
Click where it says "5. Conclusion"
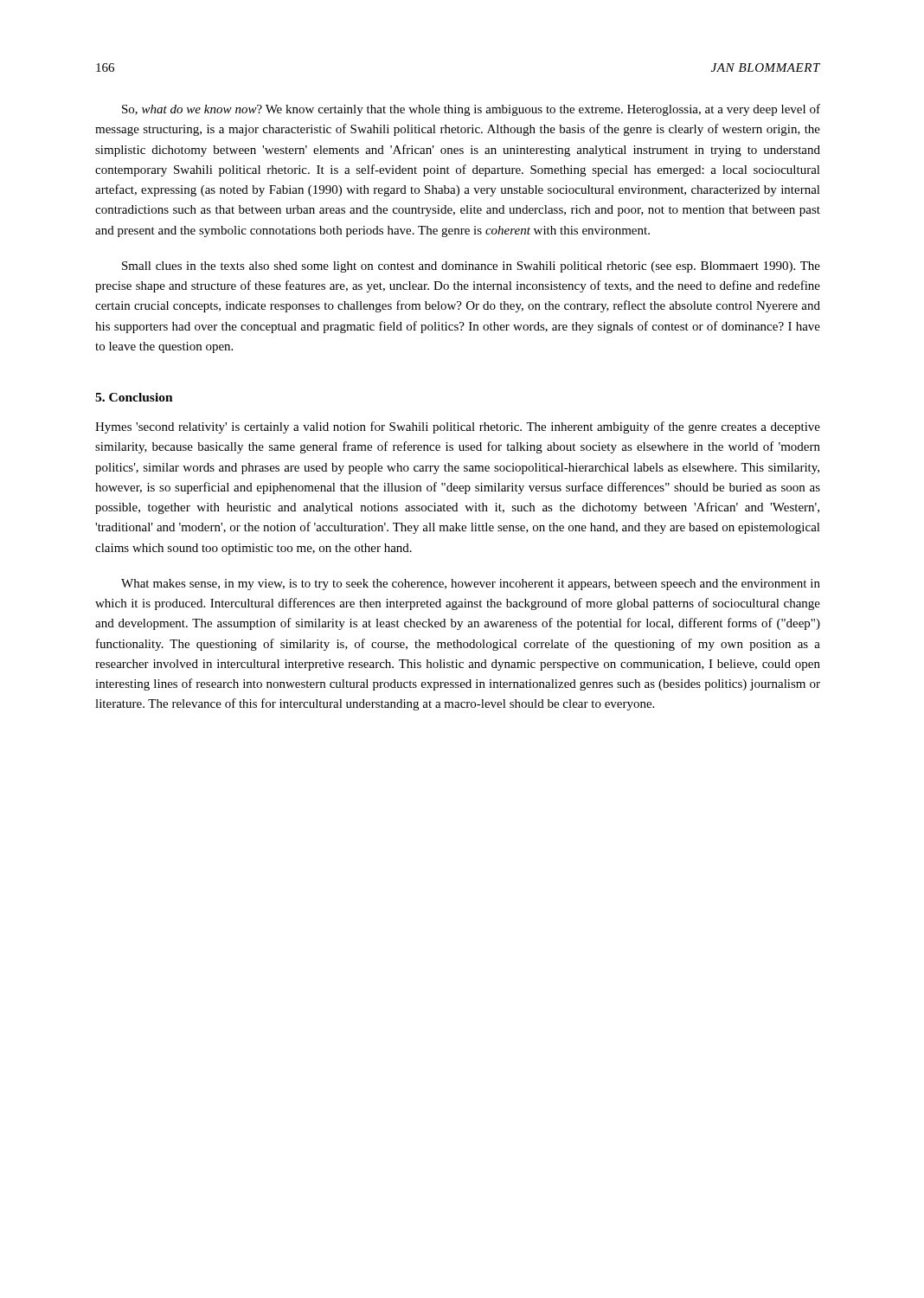click(134, 397)
